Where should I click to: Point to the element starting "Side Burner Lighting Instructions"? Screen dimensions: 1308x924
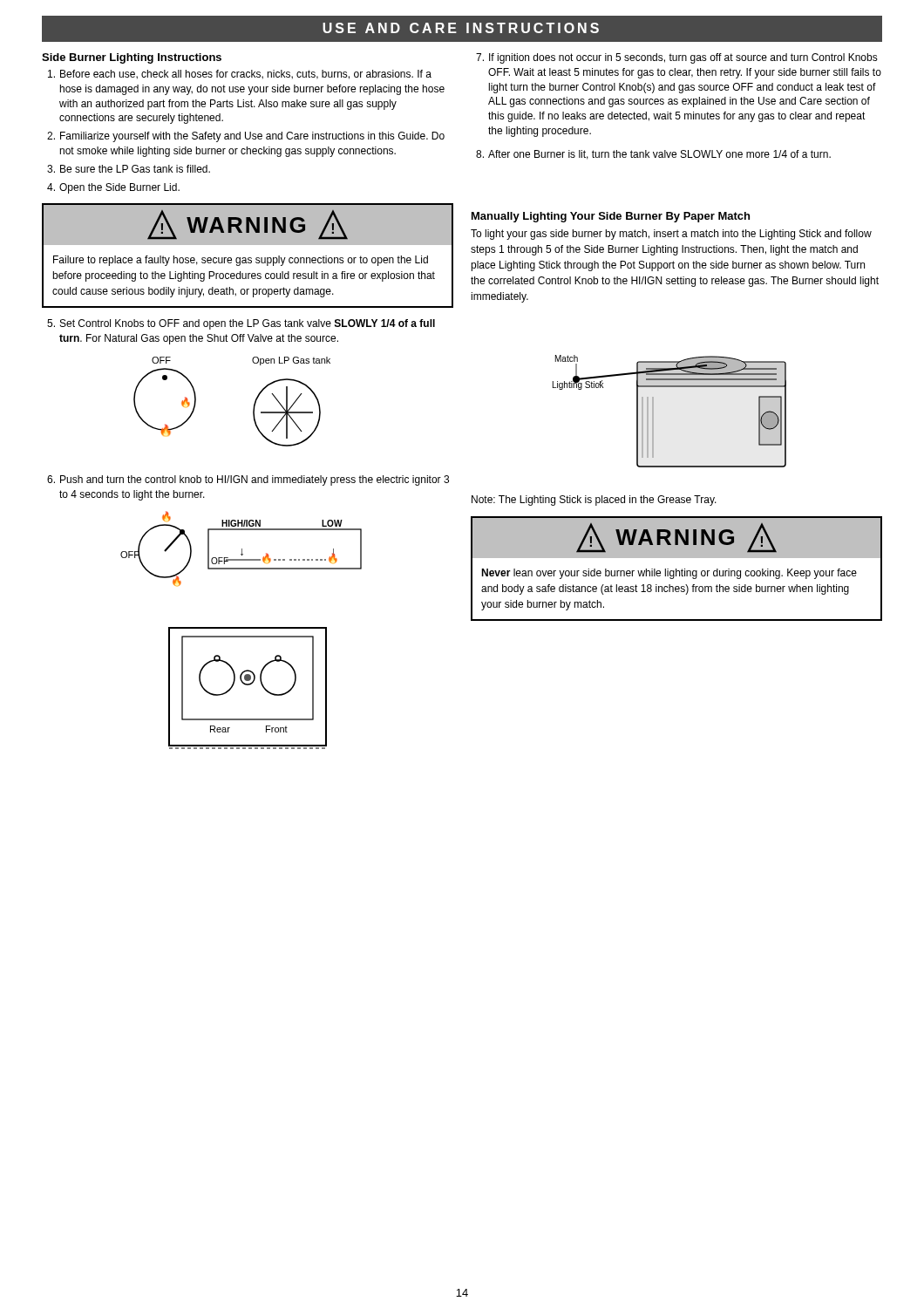click(x=132, y=58)
